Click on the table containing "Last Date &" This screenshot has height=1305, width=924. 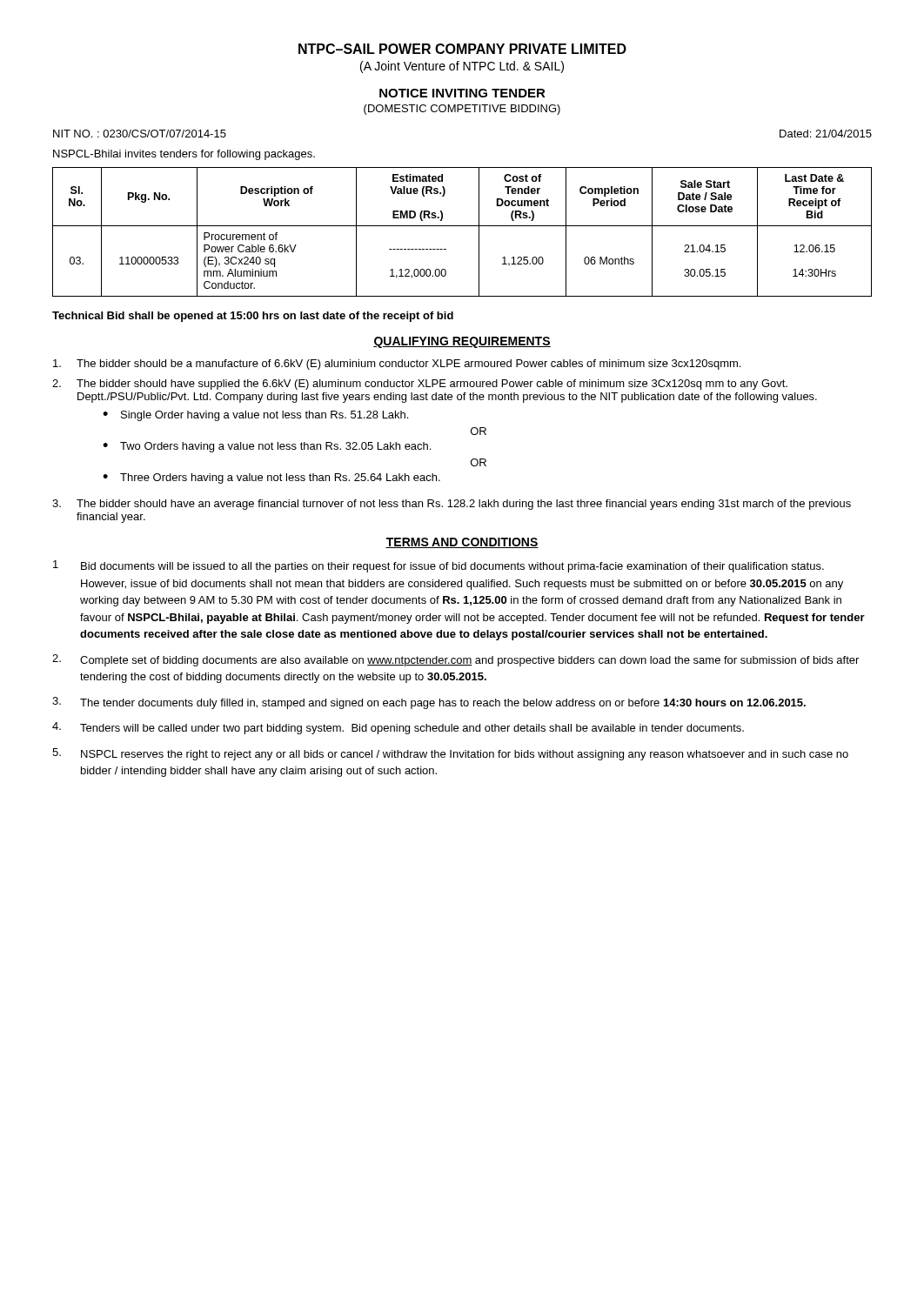(x=462, y=232)
